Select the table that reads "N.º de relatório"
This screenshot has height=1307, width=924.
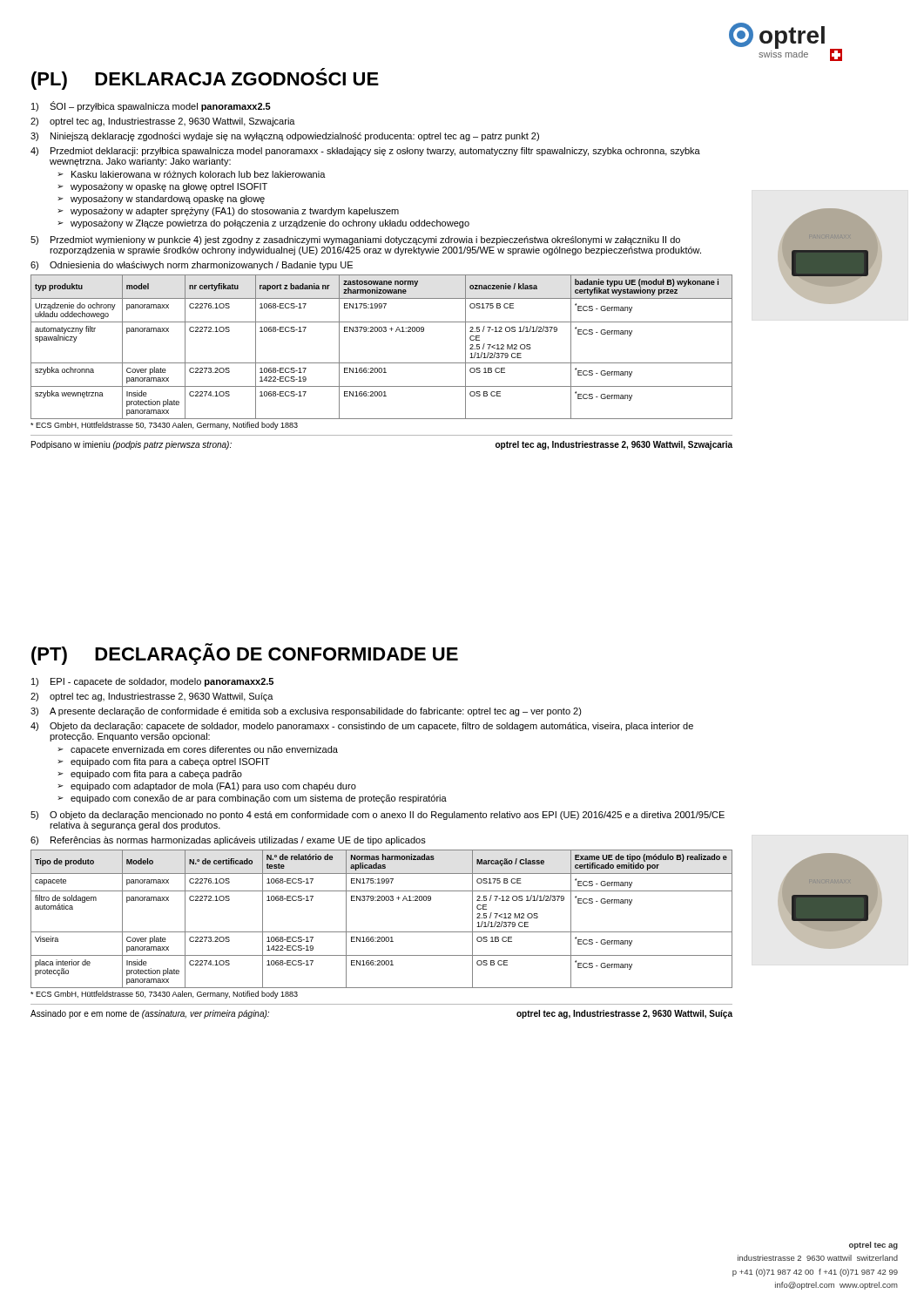pyautogui.click(x=381, y=924)
